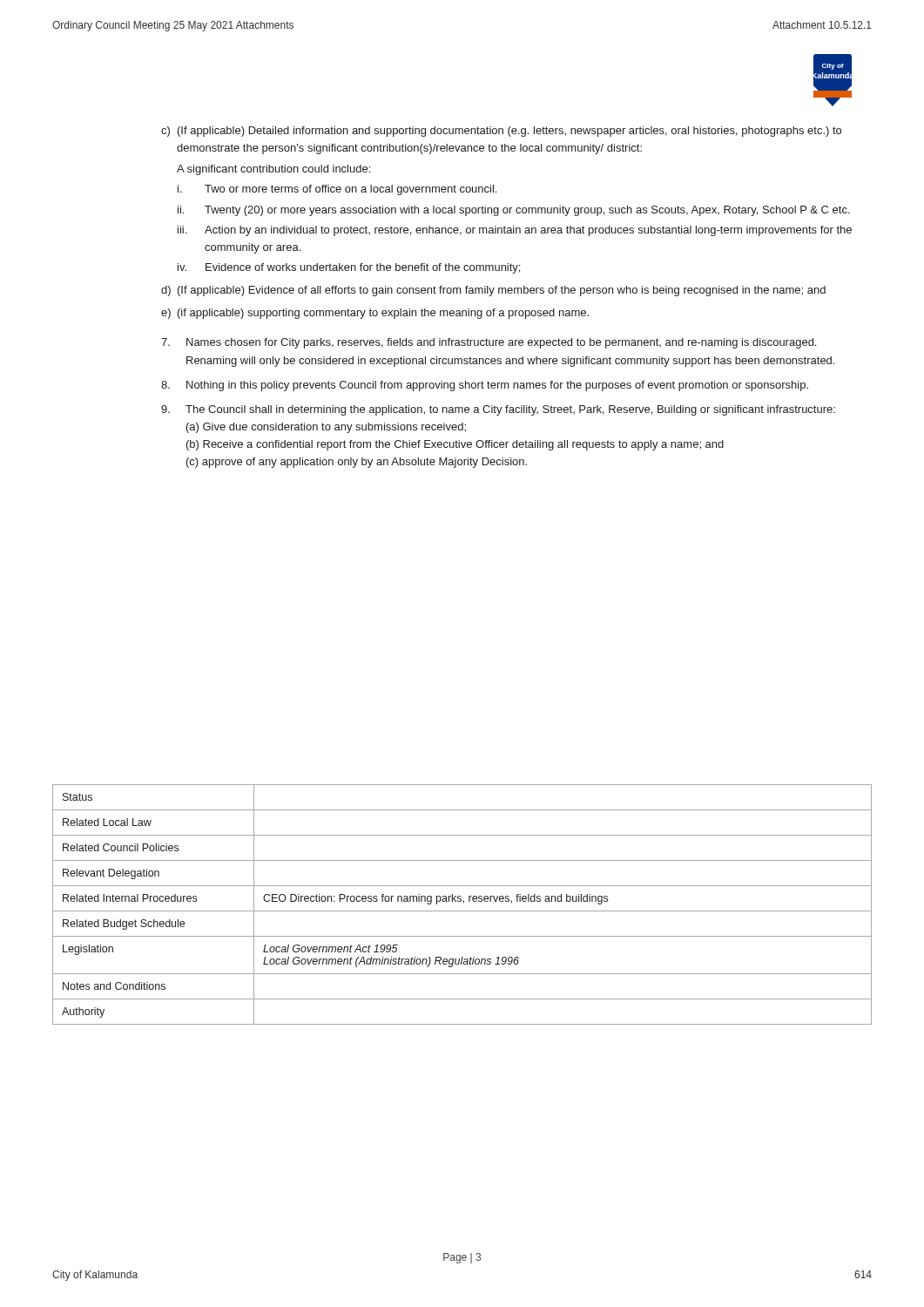Locate the region starting "iii. Action by an"

(x=524, y=239)
